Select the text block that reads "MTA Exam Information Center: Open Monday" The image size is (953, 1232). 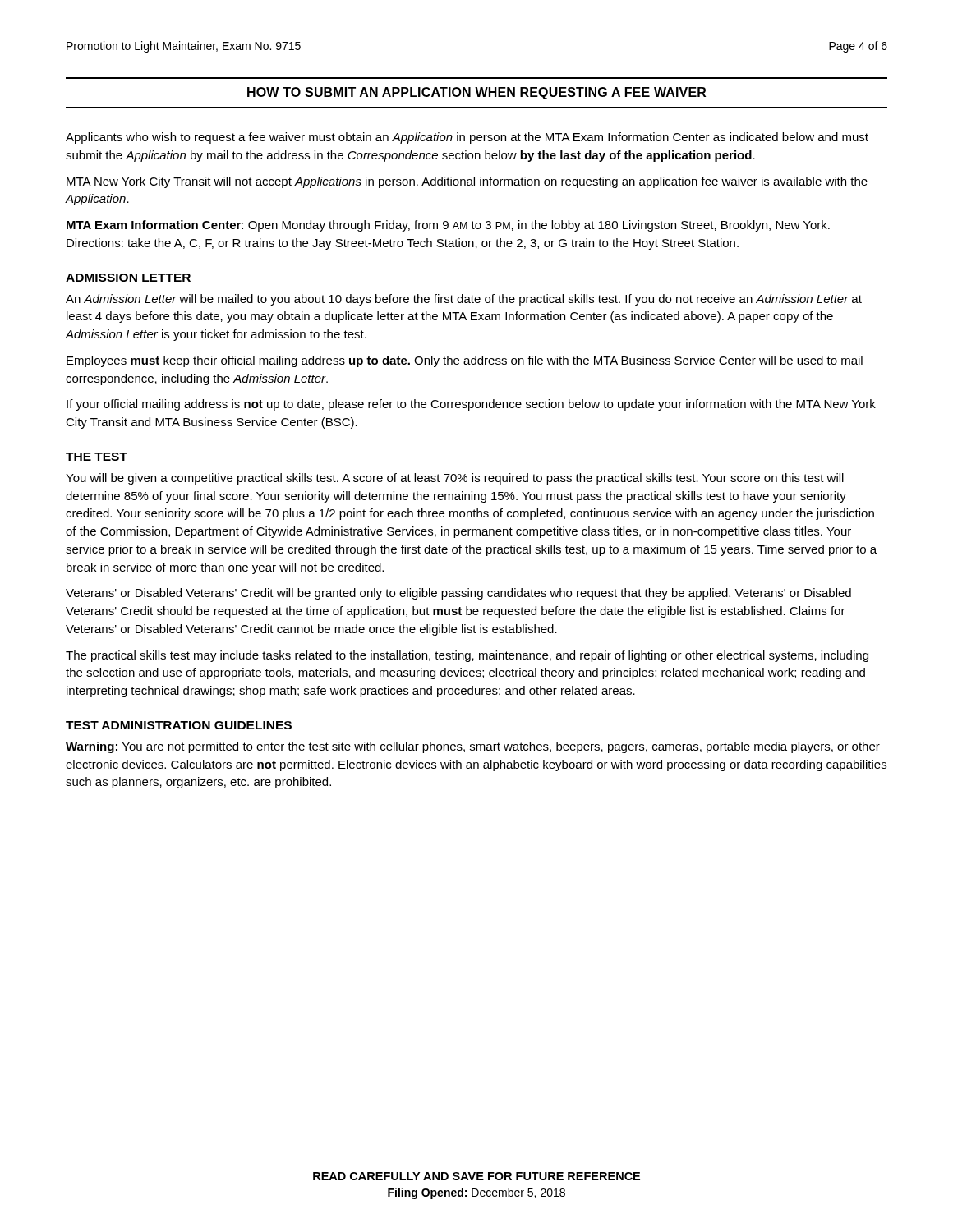click(448, 234)
